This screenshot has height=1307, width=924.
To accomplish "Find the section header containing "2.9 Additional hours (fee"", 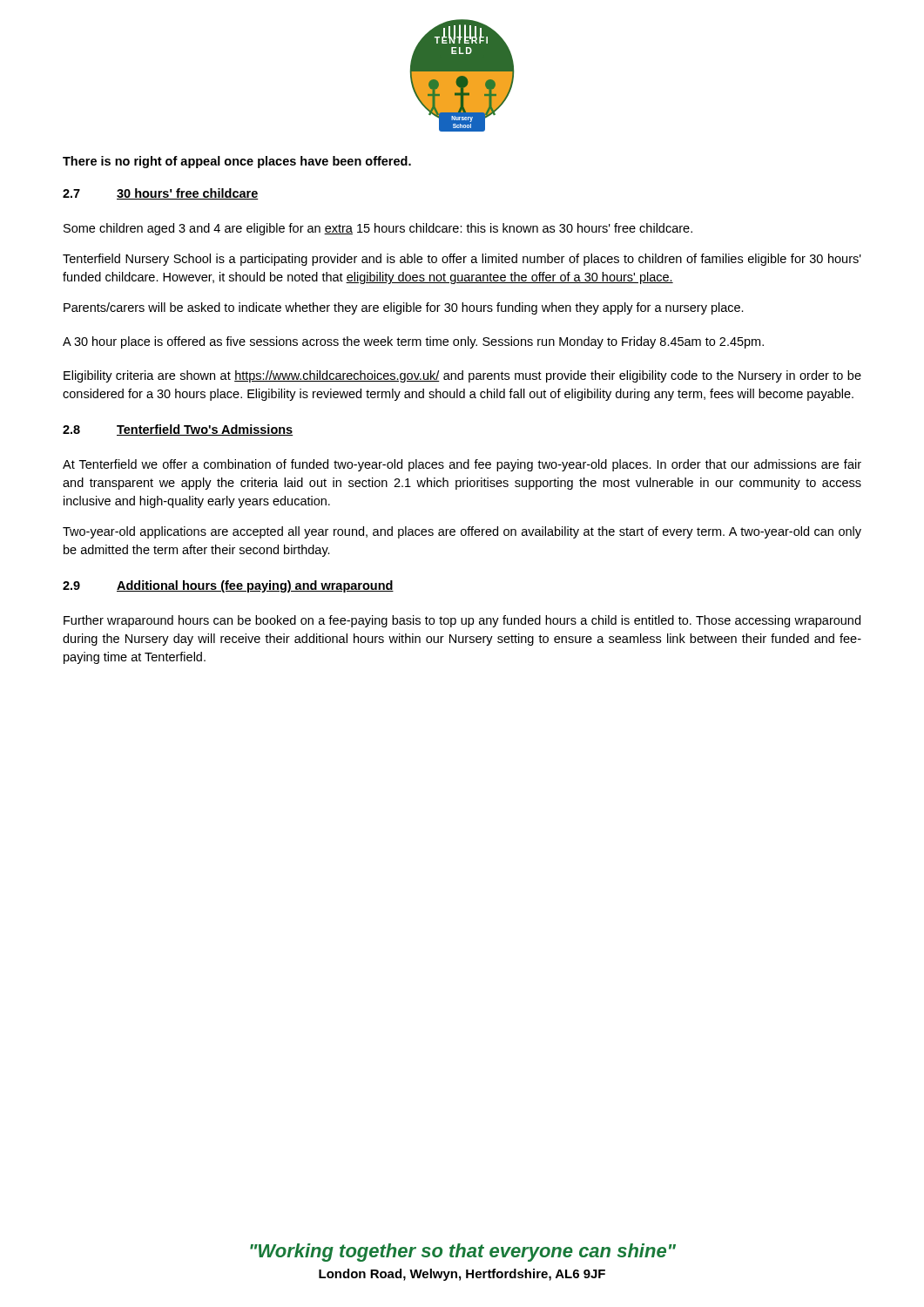I will coord(228,586).
